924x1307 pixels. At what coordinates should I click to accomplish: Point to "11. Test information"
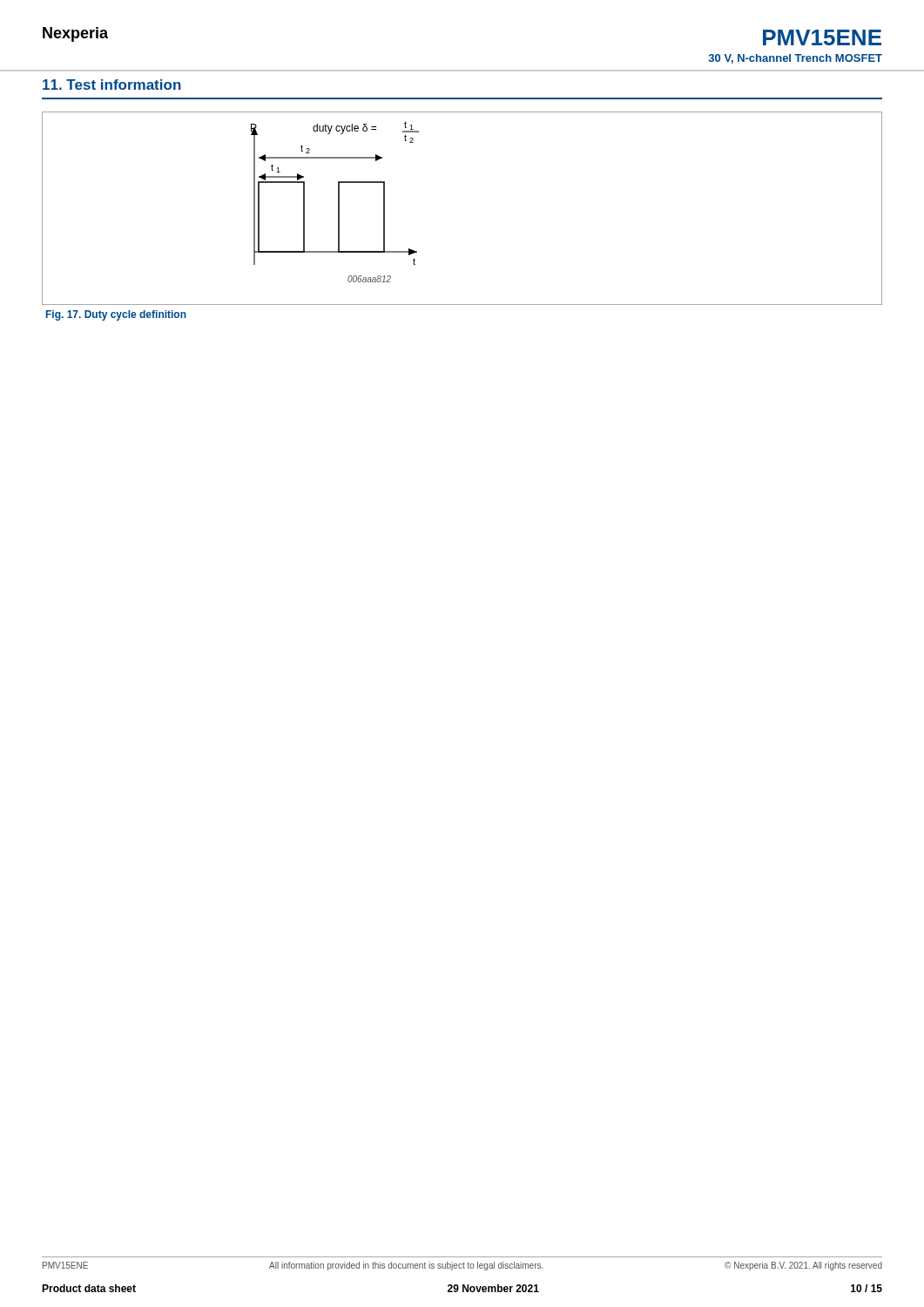coord(112,85)
